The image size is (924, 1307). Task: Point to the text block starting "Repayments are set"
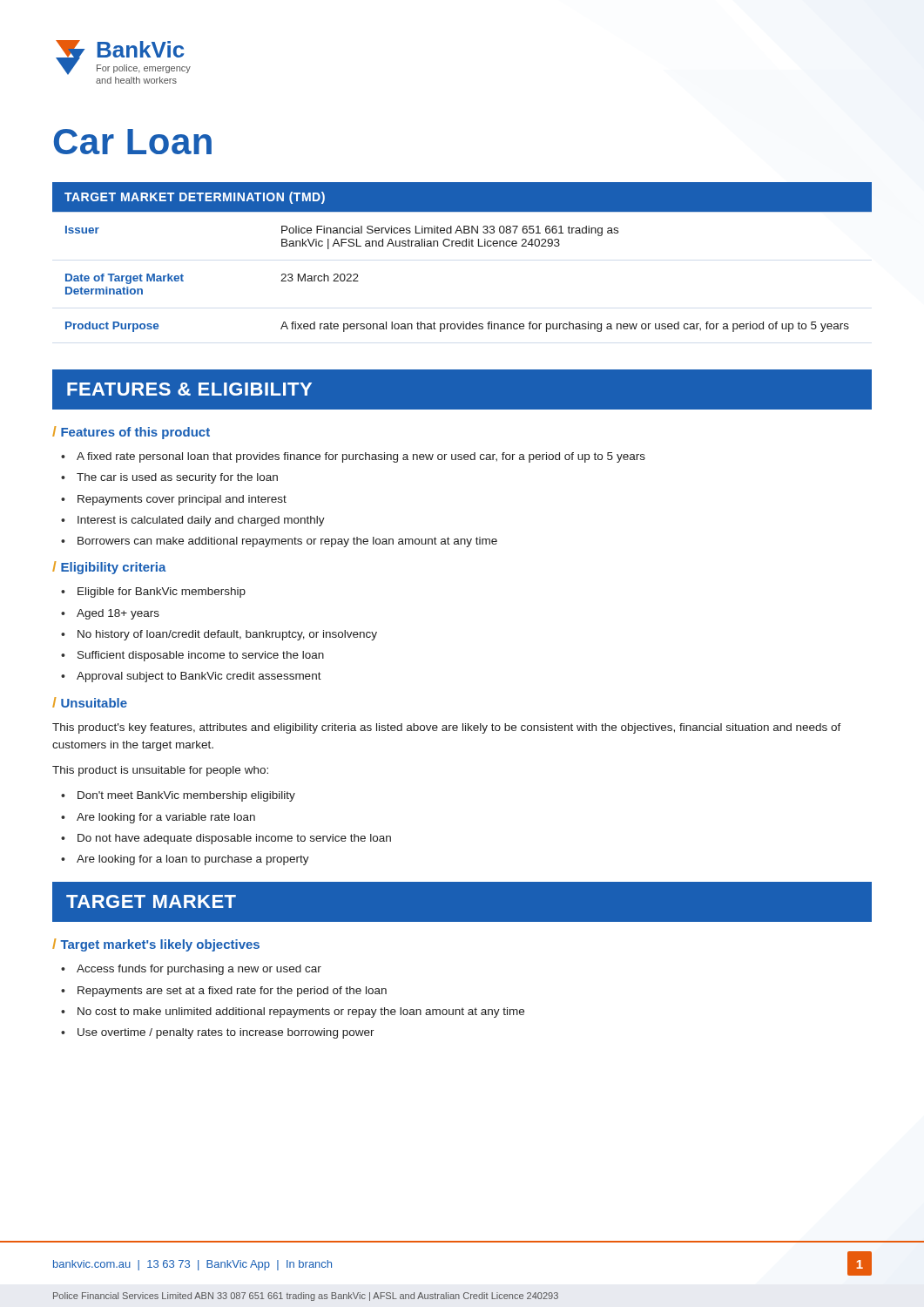pyautogui.click(x=224, y=992)
